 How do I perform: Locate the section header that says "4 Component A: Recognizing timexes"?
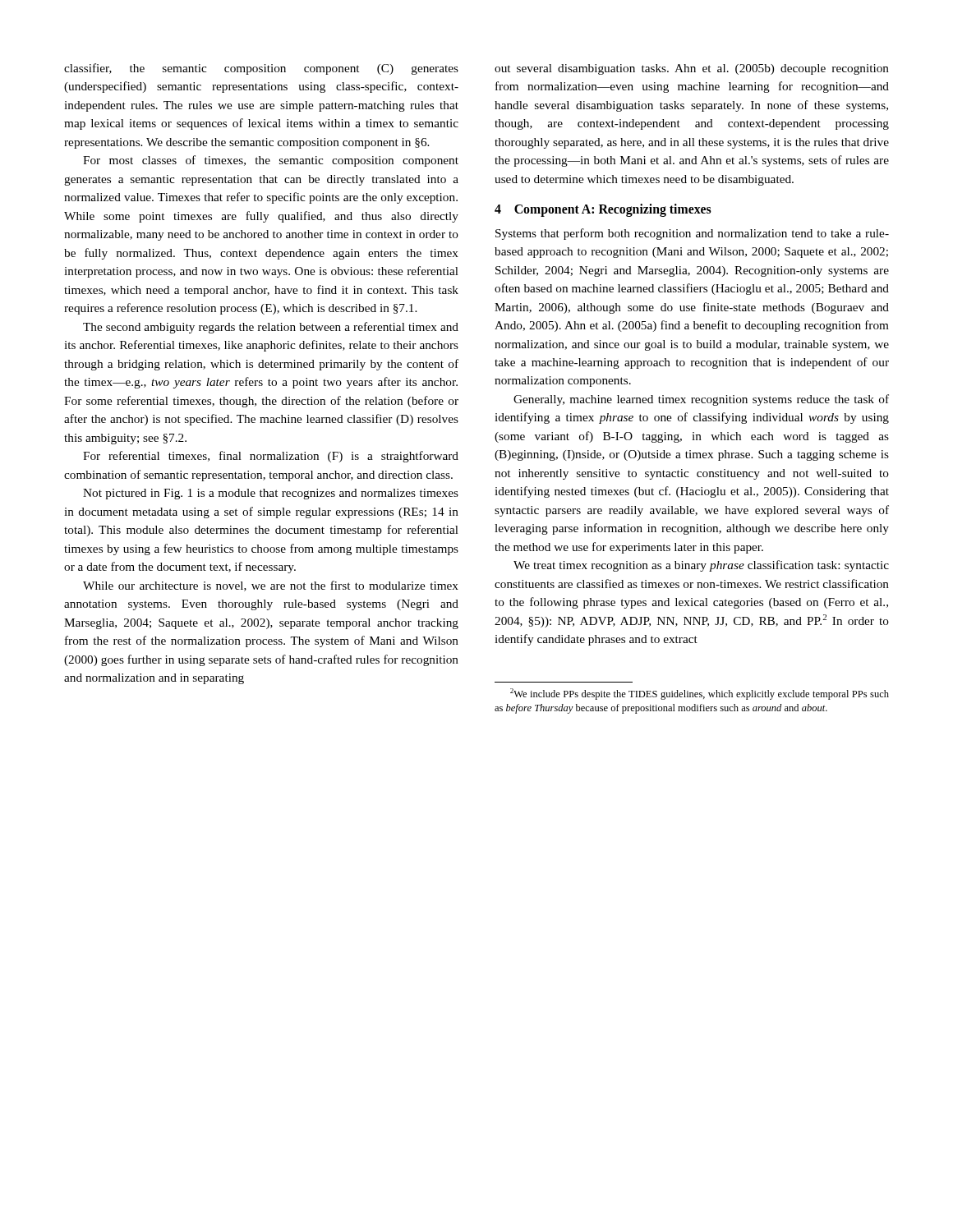click(692, 209)
